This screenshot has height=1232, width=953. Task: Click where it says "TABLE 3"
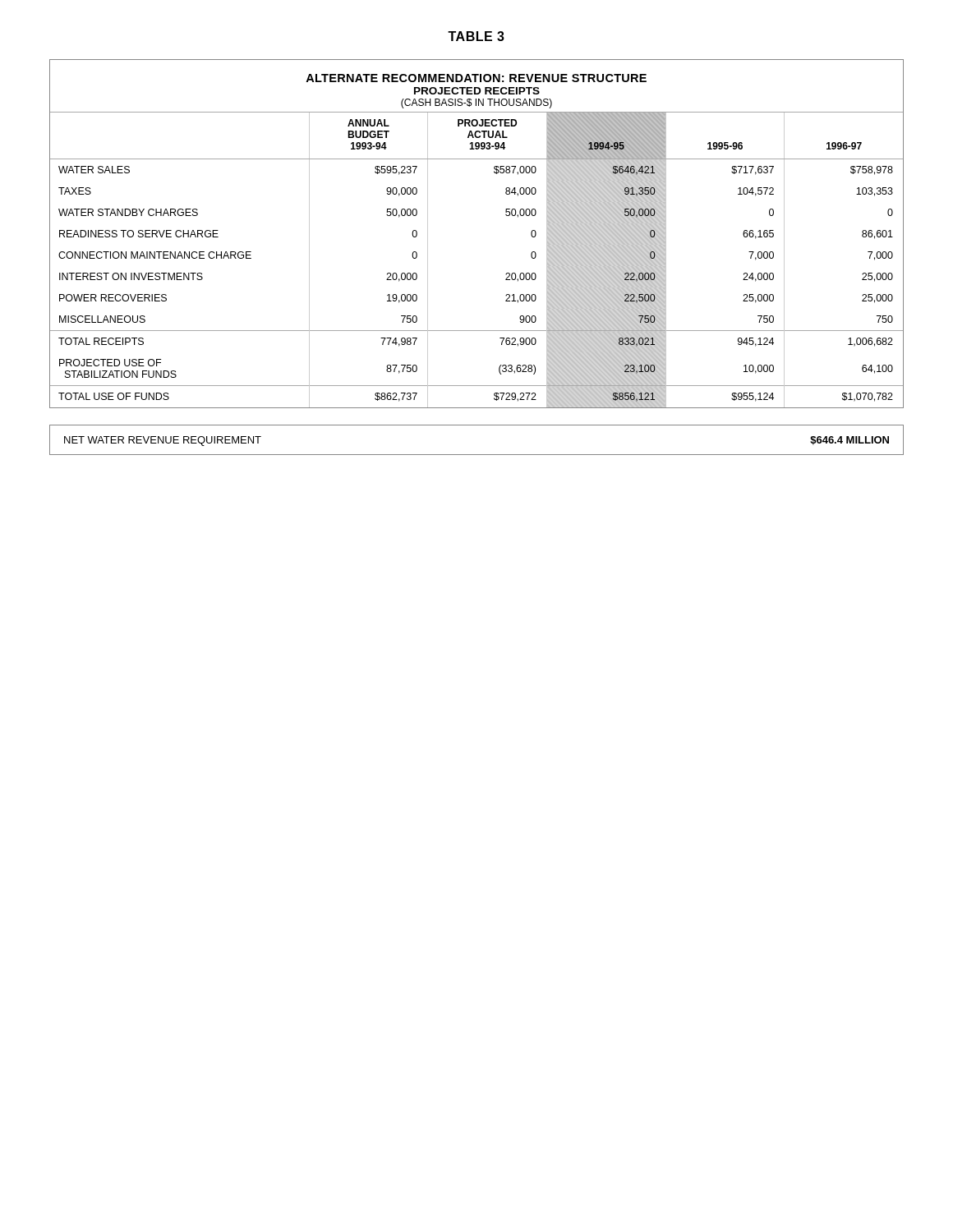[476, 37]
